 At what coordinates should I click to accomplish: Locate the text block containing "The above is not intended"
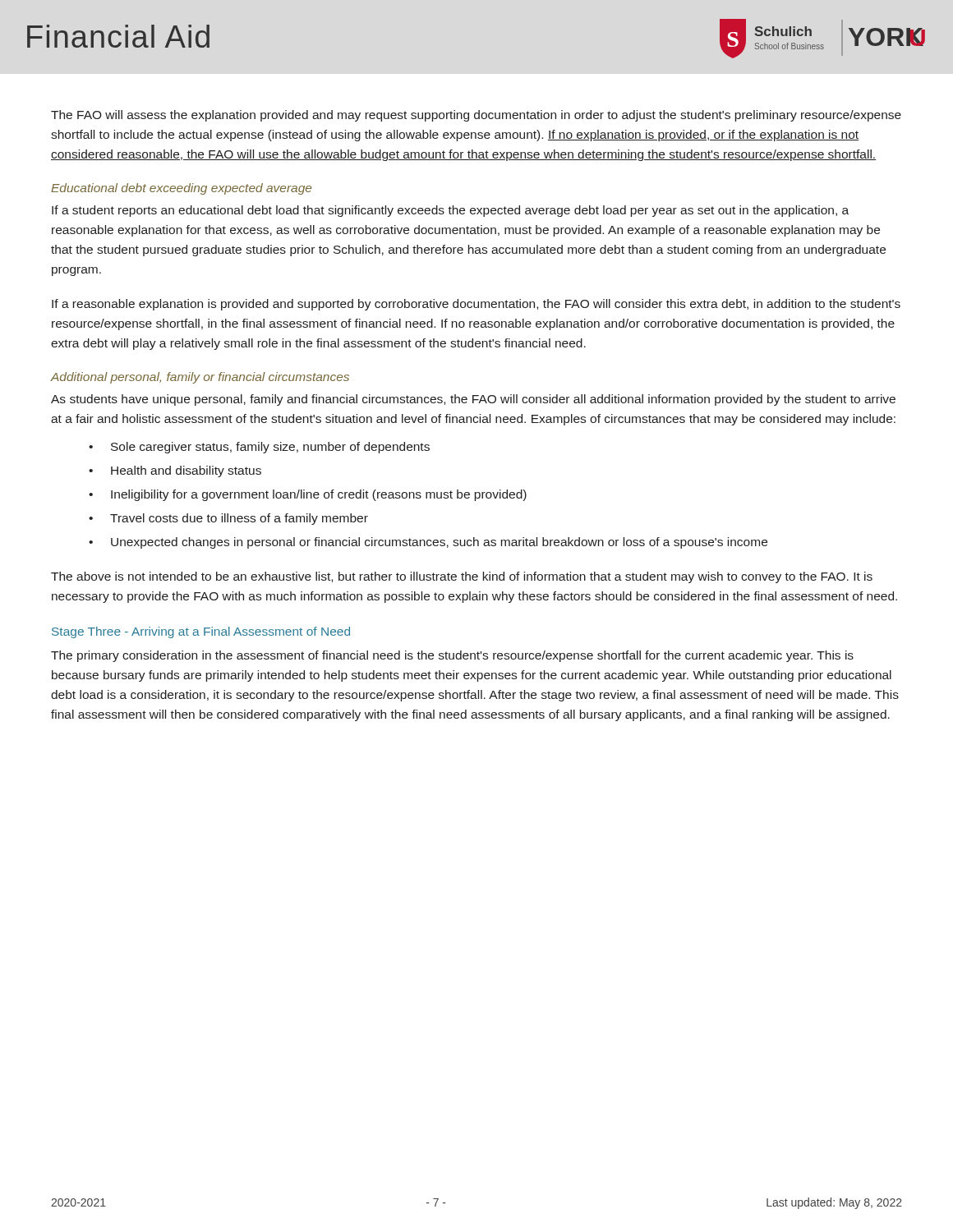(x=475, y=586)
